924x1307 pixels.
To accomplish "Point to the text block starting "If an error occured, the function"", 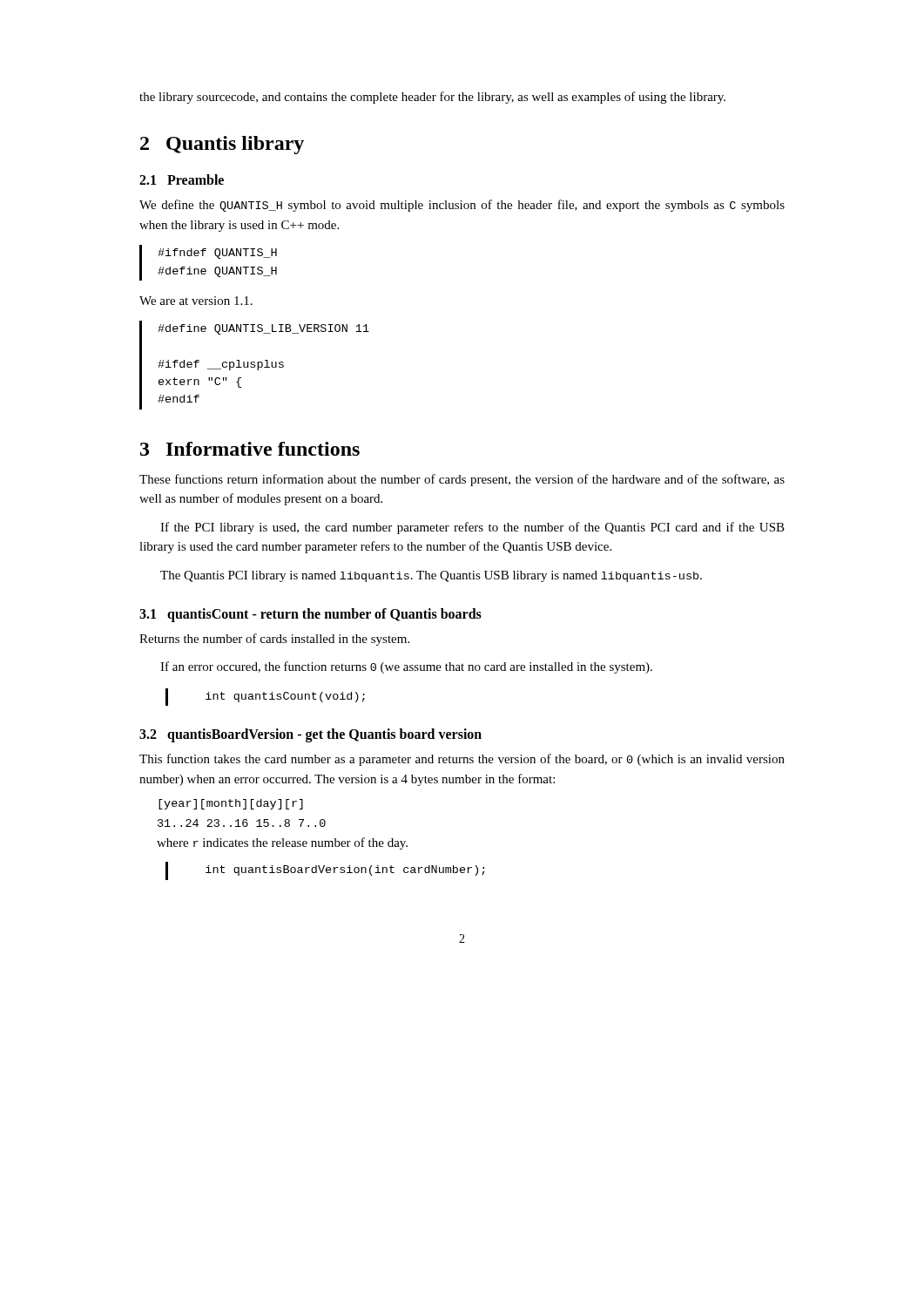I will 407,667.
